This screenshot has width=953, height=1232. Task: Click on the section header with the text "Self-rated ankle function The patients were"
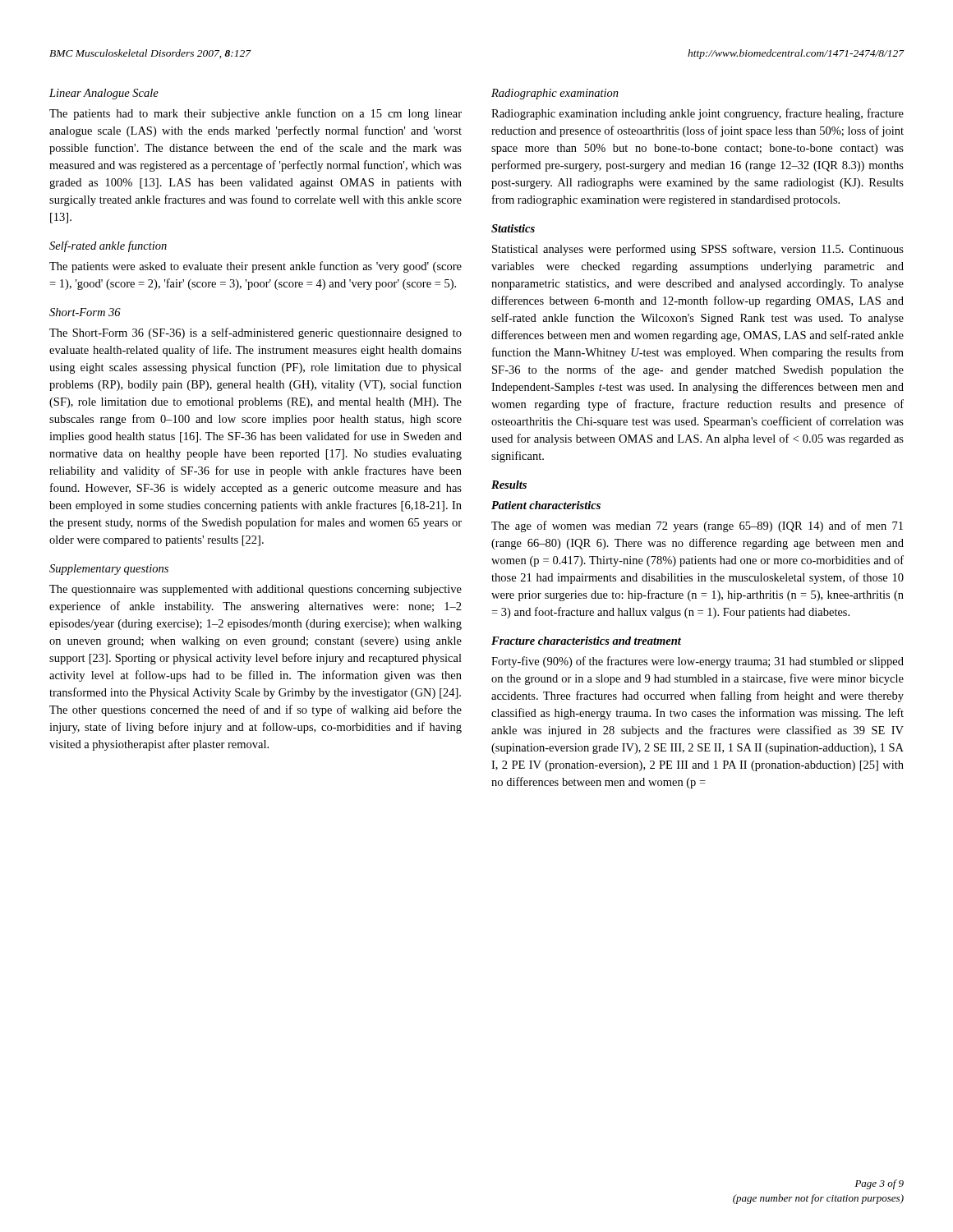(255, 265)
